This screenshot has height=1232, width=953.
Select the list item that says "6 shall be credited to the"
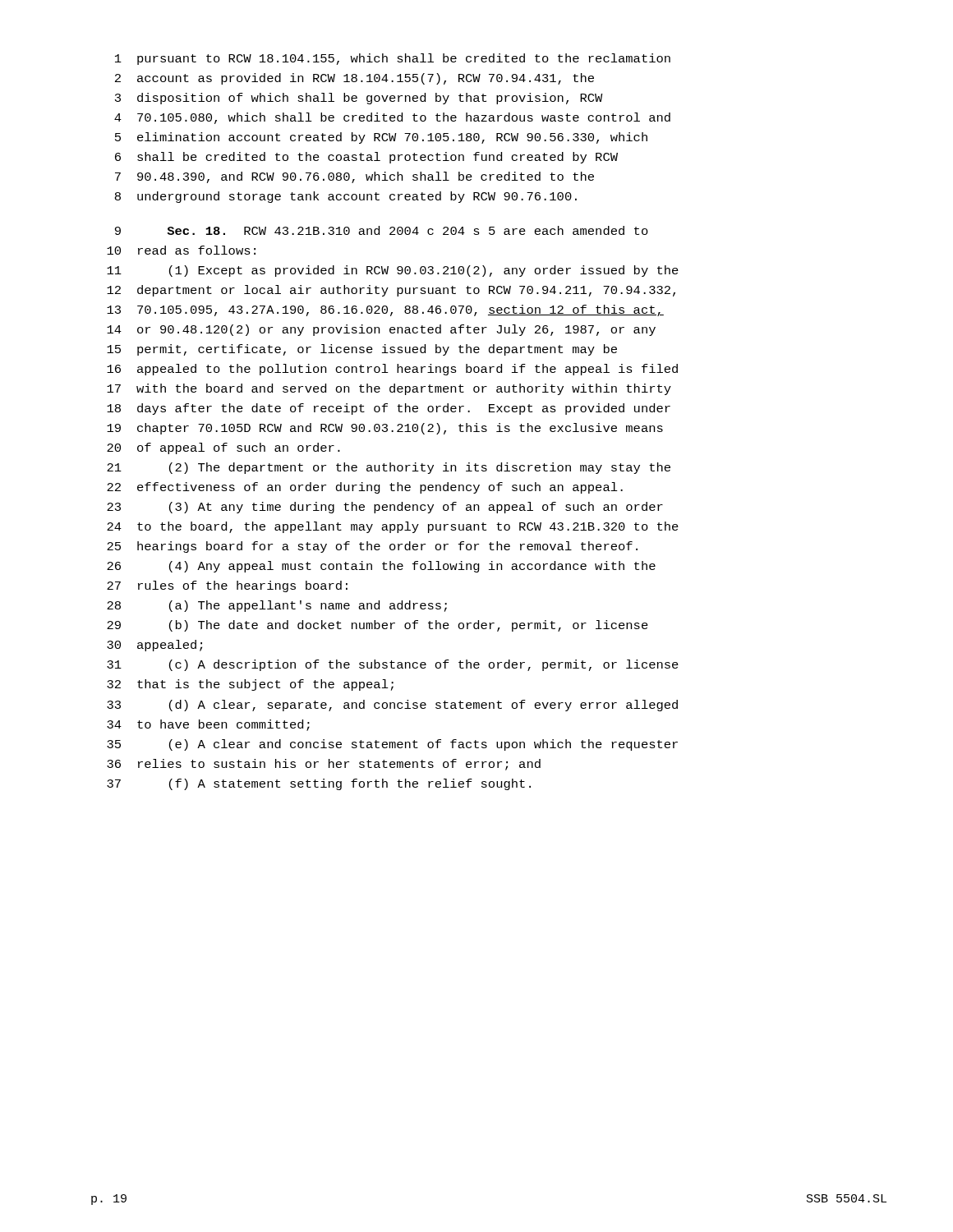coord(354,158)
